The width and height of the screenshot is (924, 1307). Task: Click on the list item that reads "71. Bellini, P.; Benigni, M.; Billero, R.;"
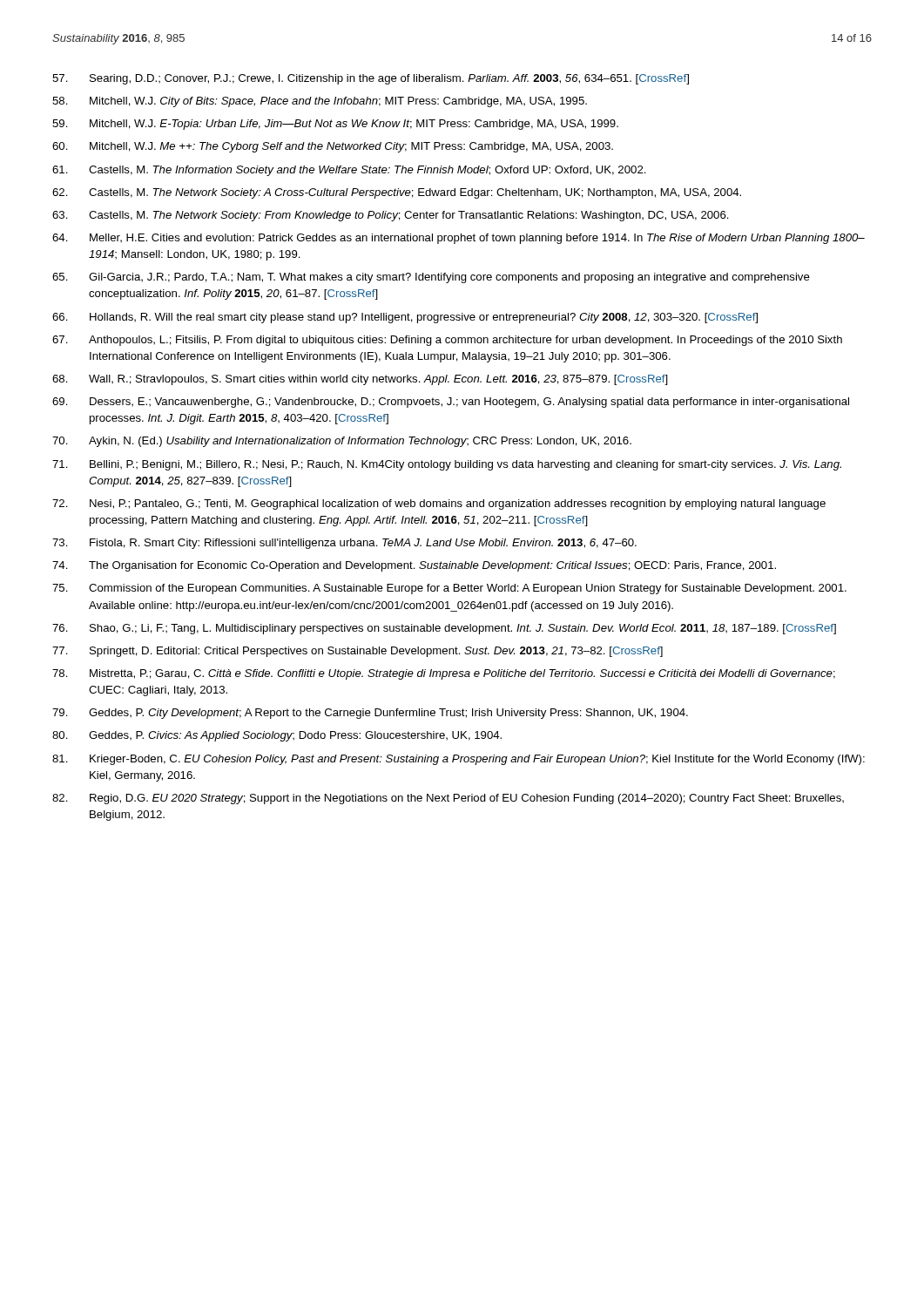point(462,472)
